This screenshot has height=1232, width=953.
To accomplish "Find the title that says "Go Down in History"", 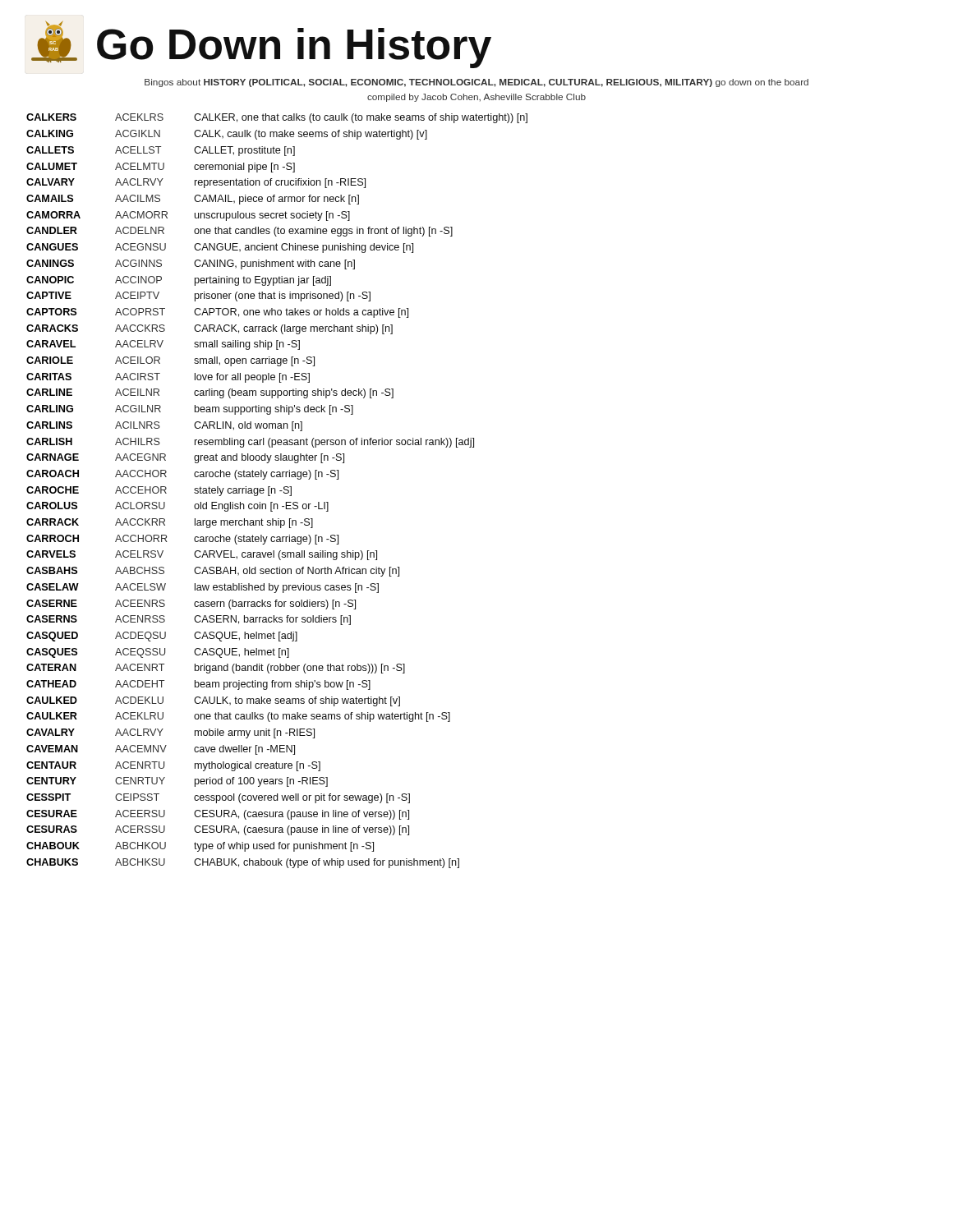I will click(293, 44).
